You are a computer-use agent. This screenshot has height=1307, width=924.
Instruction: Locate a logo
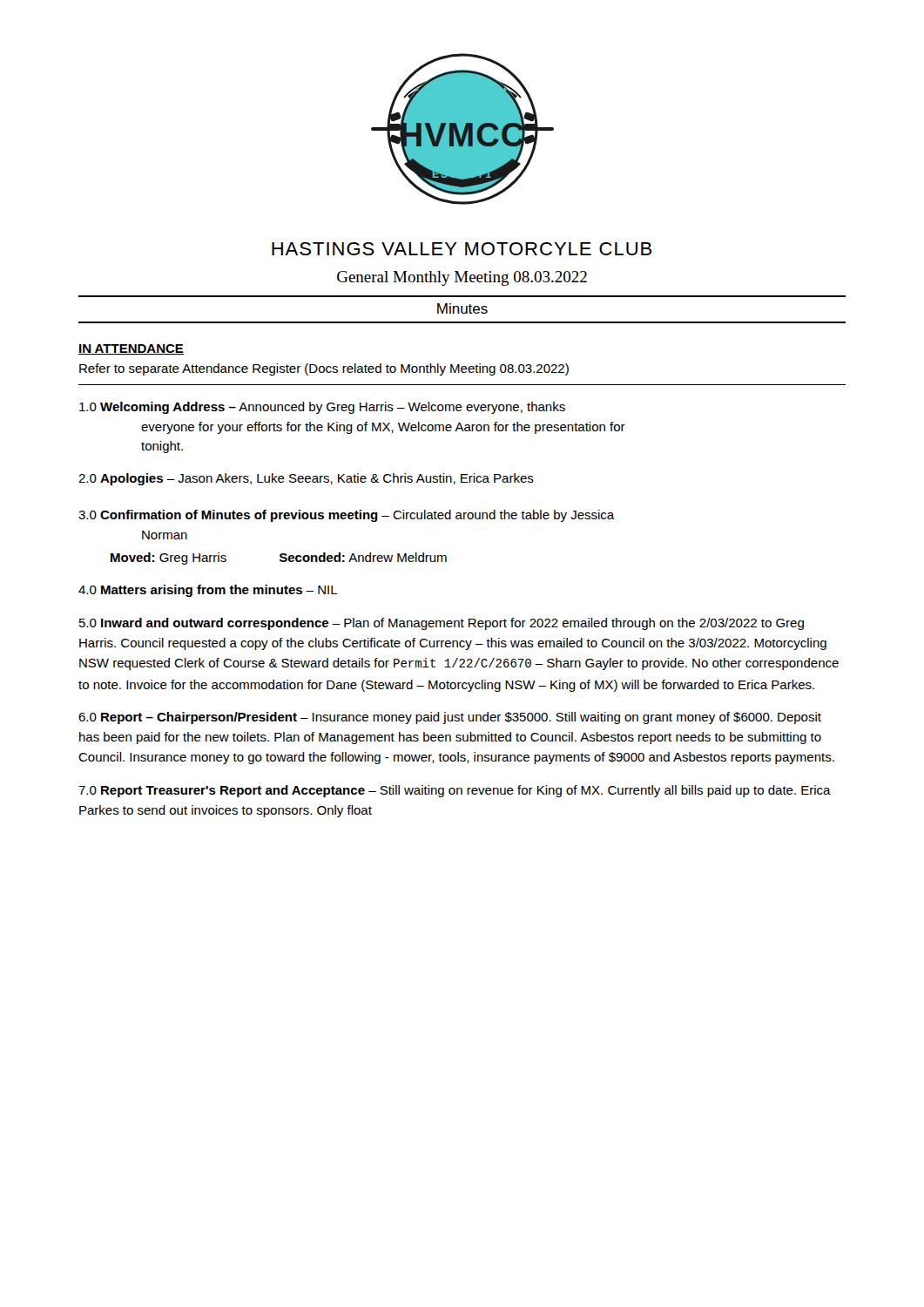click(x=462, y=136)
